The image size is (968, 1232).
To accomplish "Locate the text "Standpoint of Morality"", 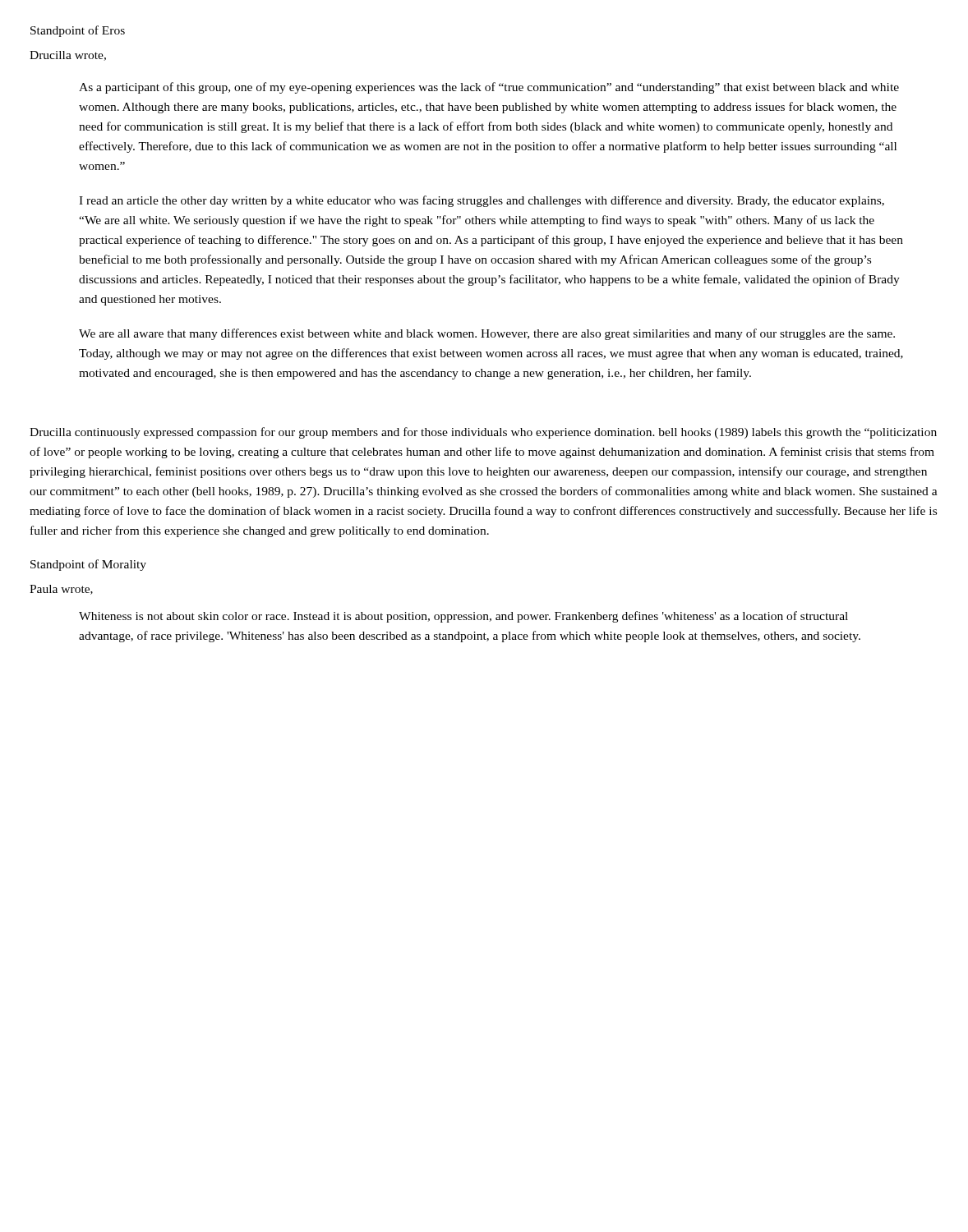I will point(88,564).
